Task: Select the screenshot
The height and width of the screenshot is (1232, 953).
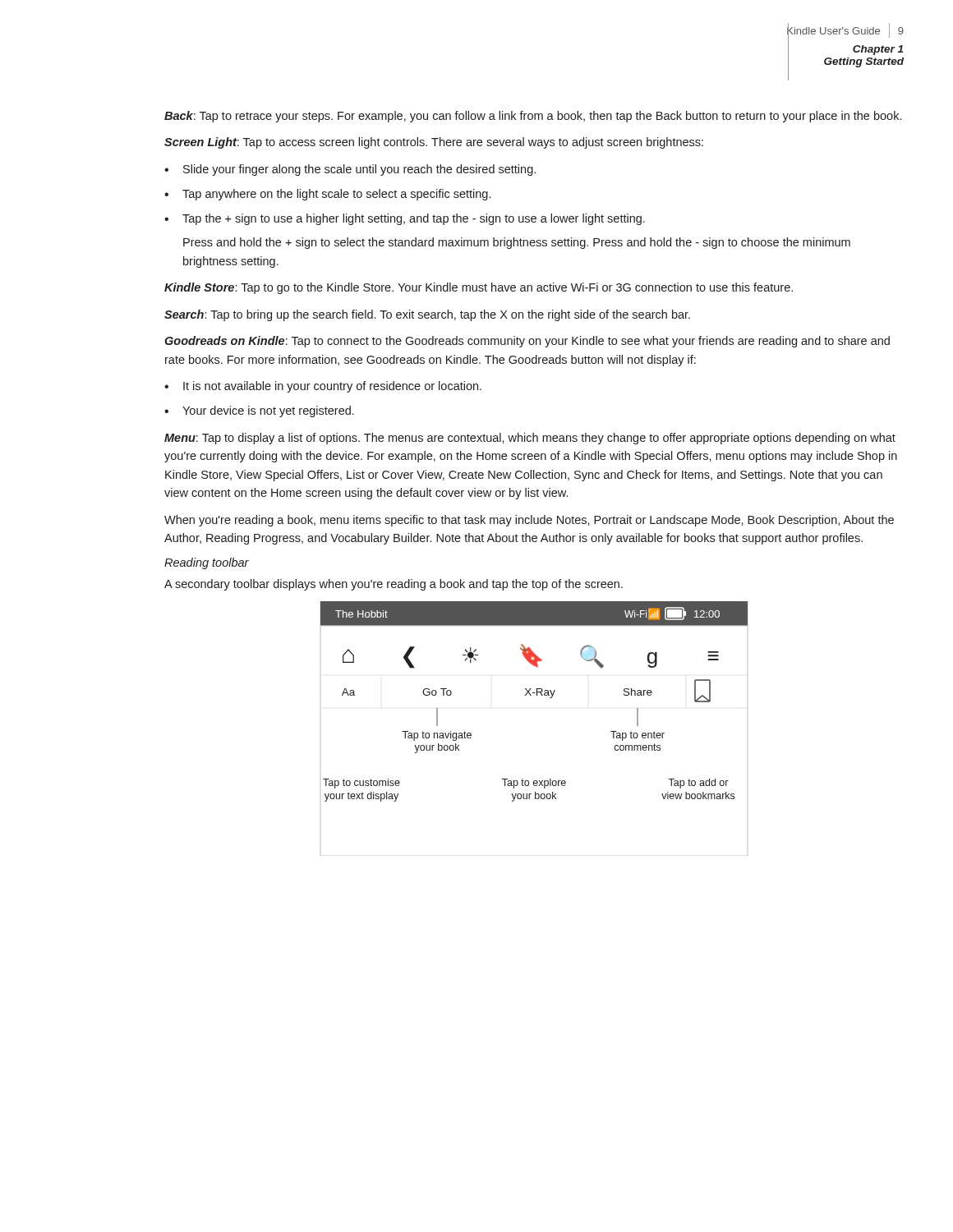Action: 534,729
